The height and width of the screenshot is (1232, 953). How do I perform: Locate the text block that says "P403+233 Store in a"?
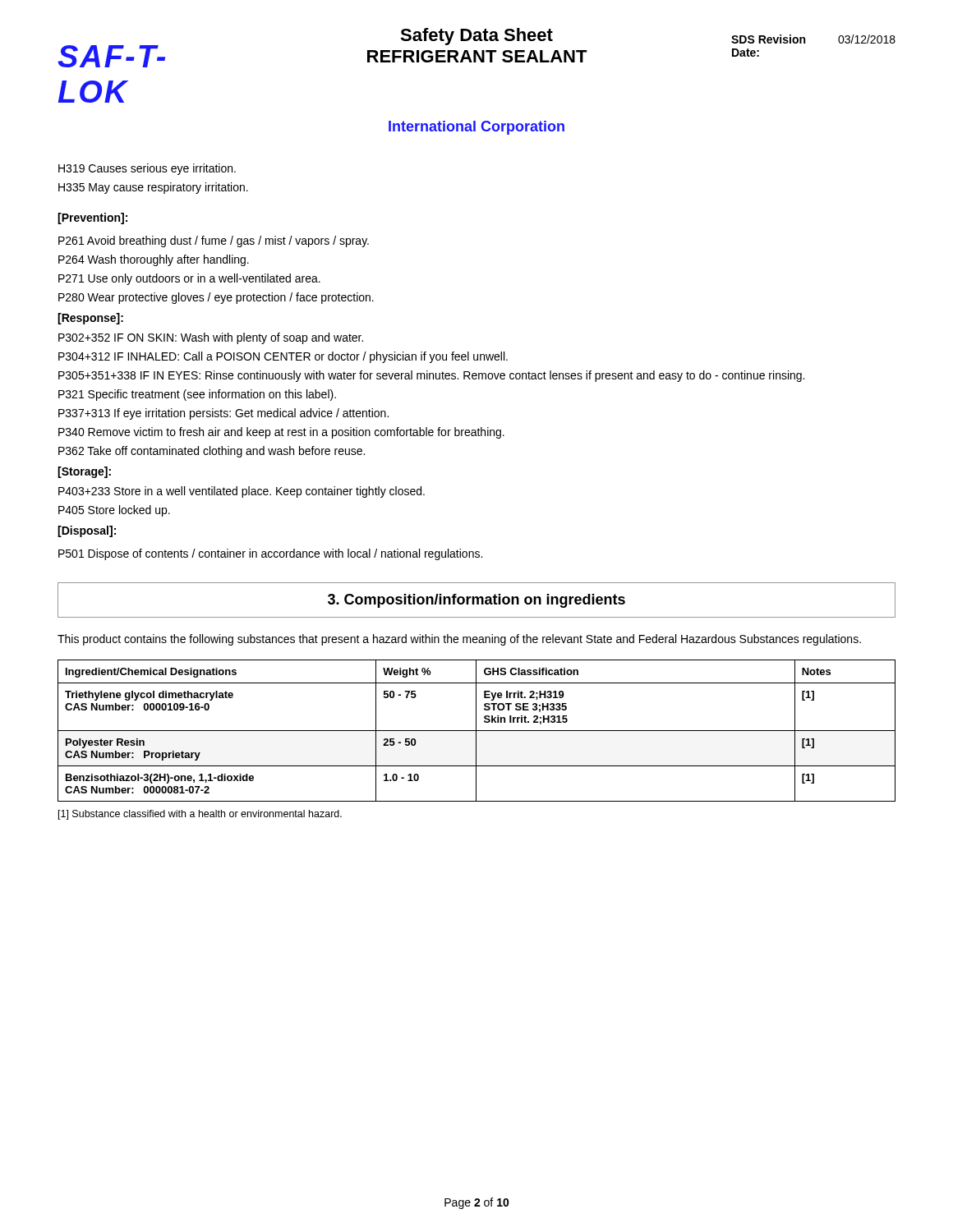pos(242,492)
